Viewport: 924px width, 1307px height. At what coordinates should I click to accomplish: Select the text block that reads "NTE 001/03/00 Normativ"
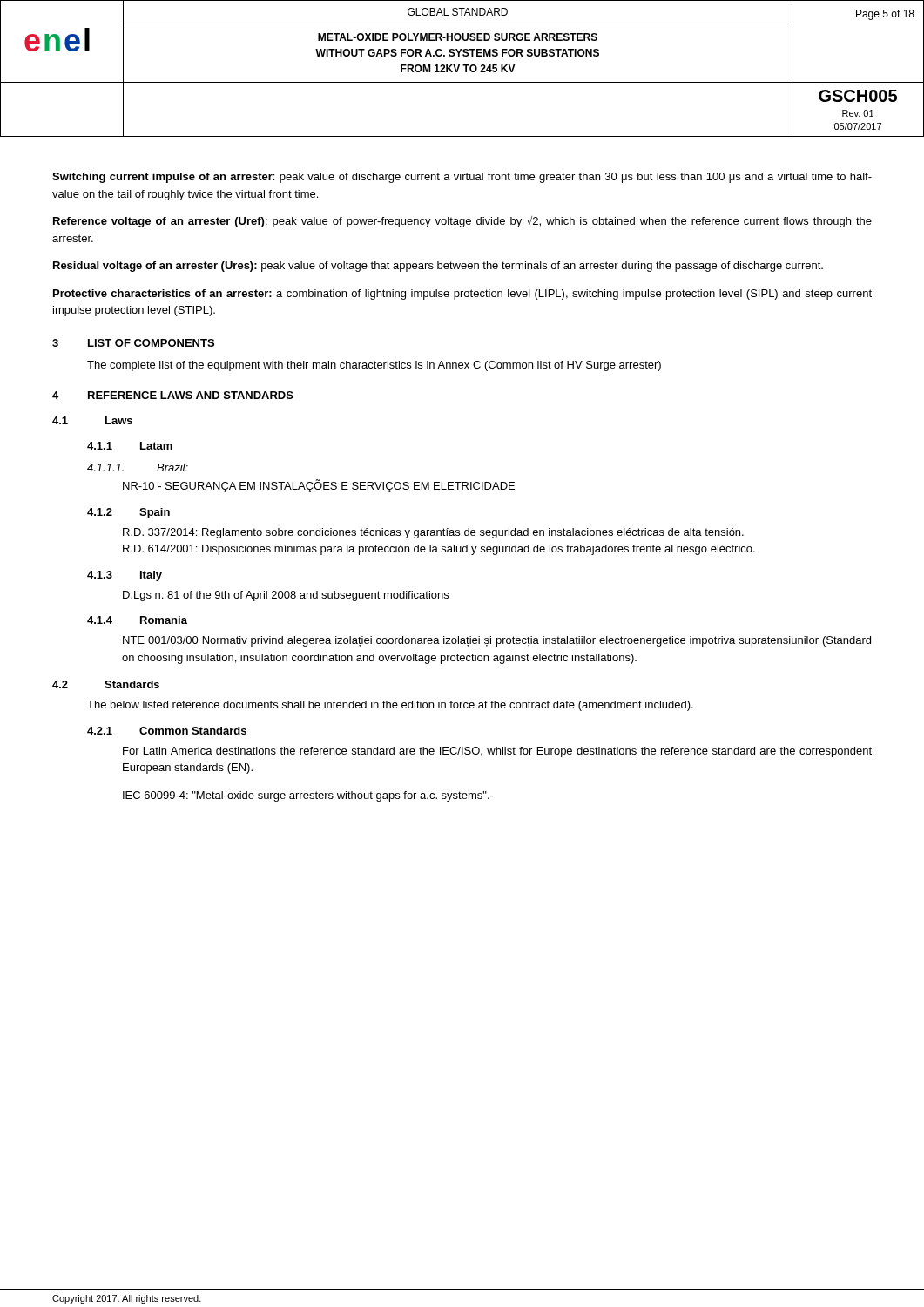[x=497, y=649]
